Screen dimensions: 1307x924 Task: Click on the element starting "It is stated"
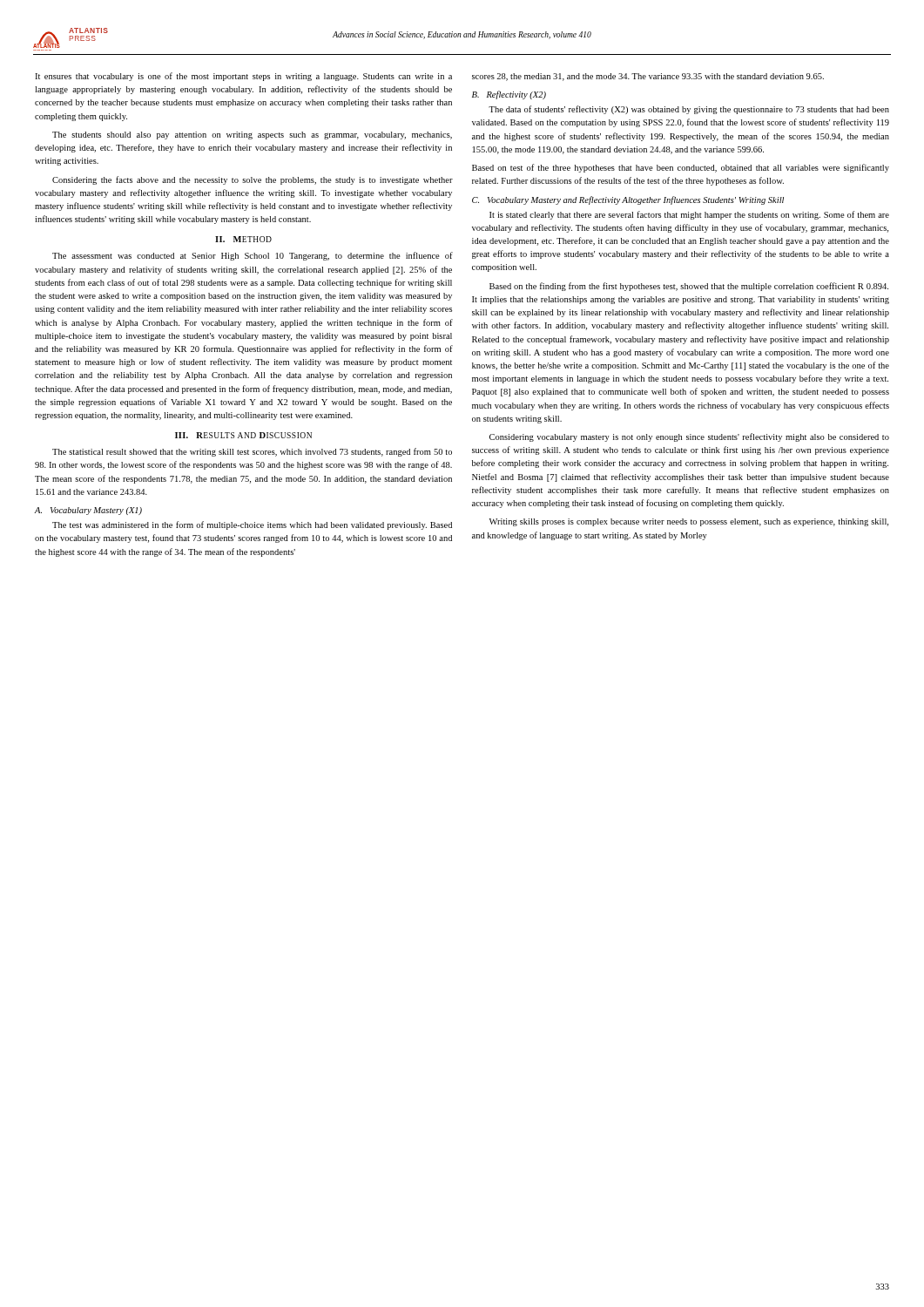pos(680,241)
